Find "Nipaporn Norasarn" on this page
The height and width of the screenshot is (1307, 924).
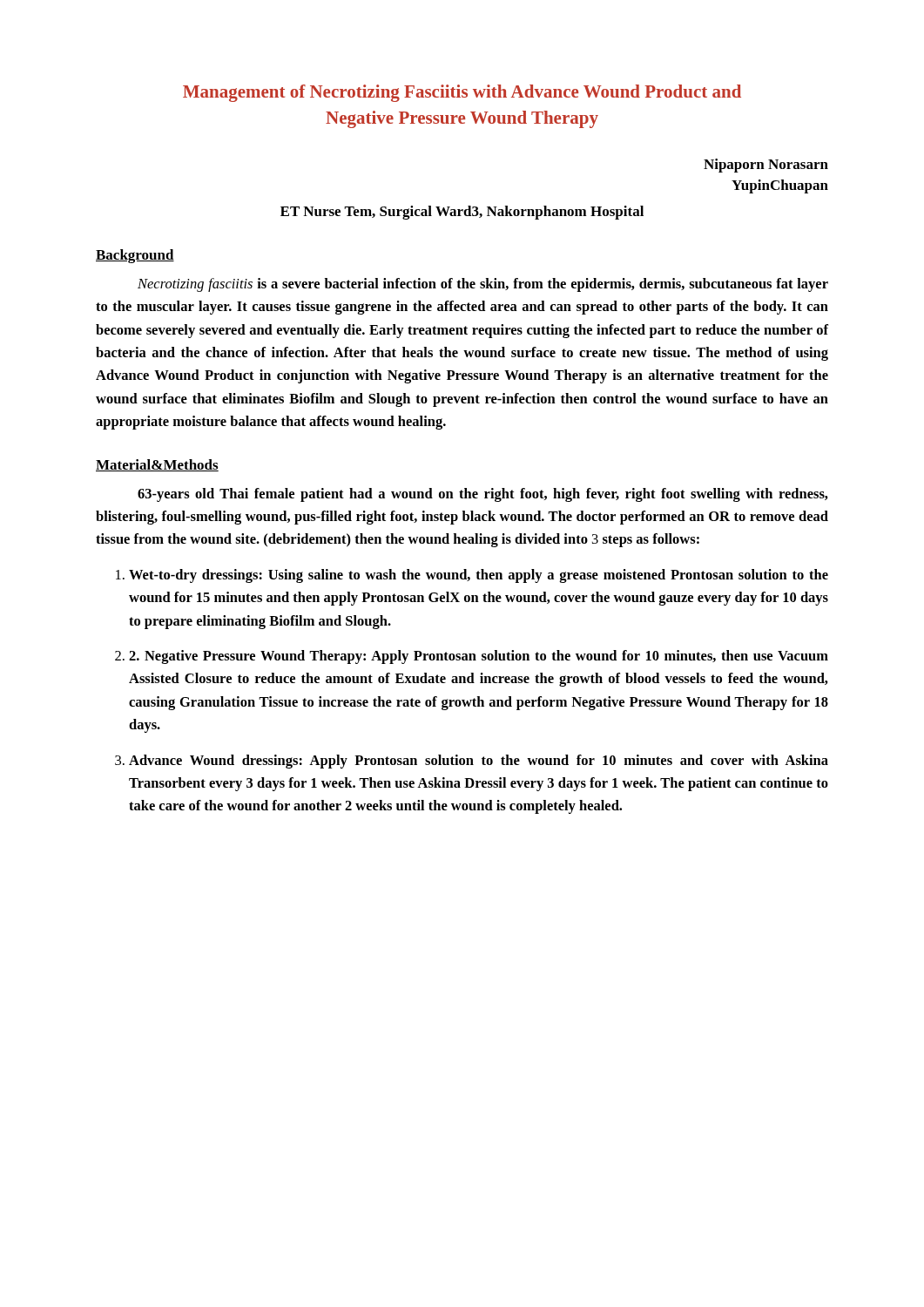(x=766, y=164)
